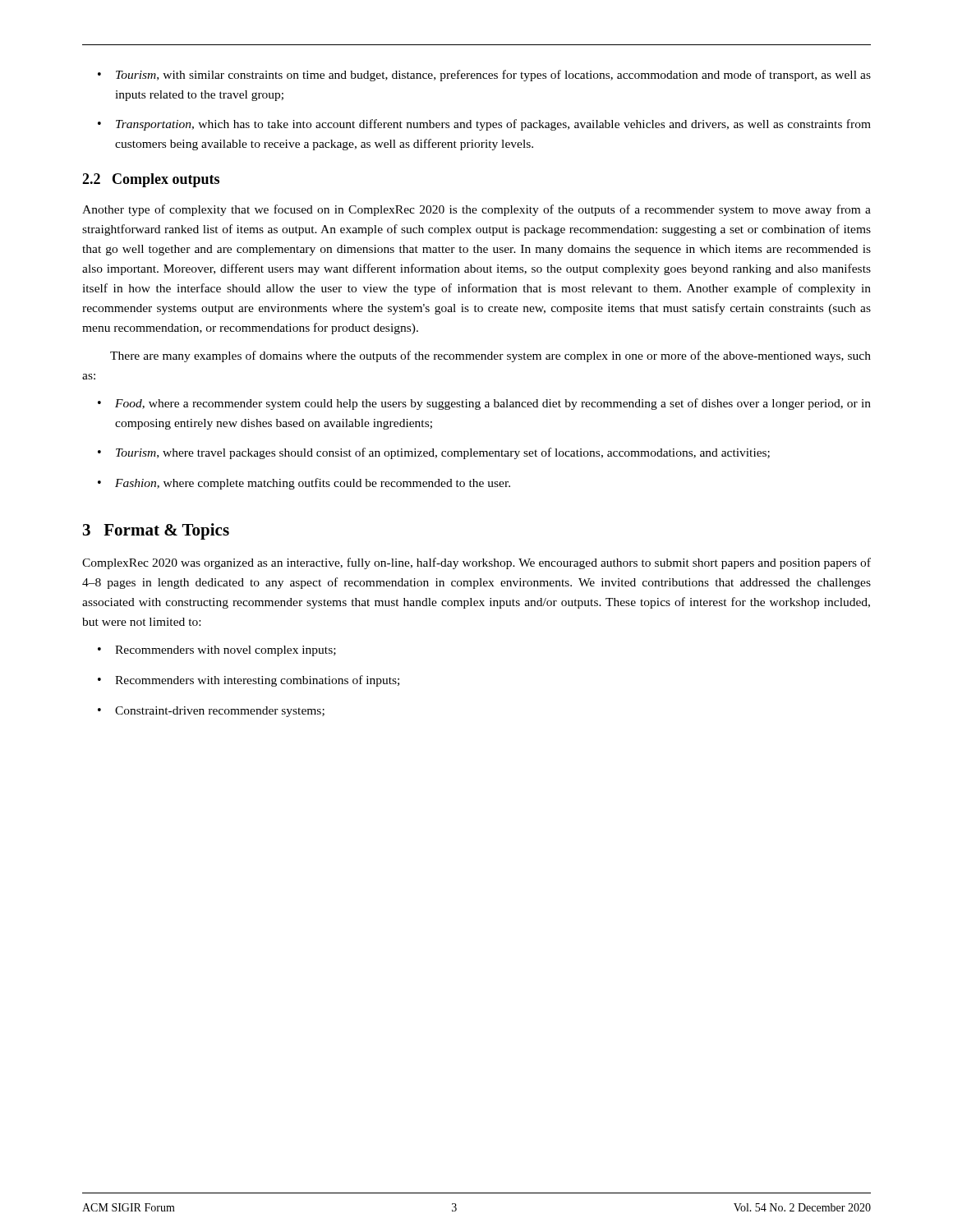Screen dimensions: 1232x953
Task: Select the text block with the text "ComplexRec 2020 was organized"
Action: click(476, 592)
